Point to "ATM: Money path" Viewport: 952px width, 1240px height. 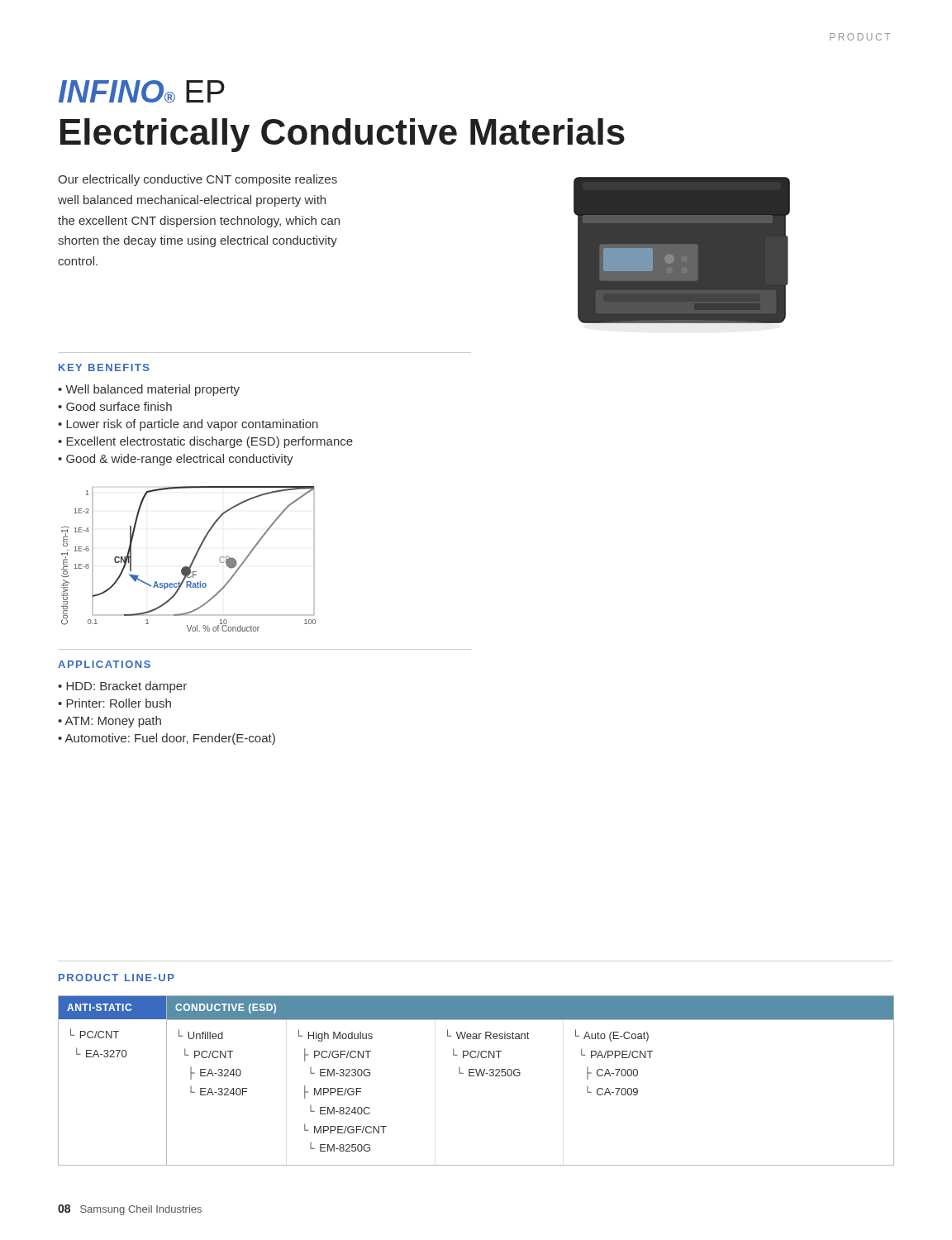click(x=113, y=720)
